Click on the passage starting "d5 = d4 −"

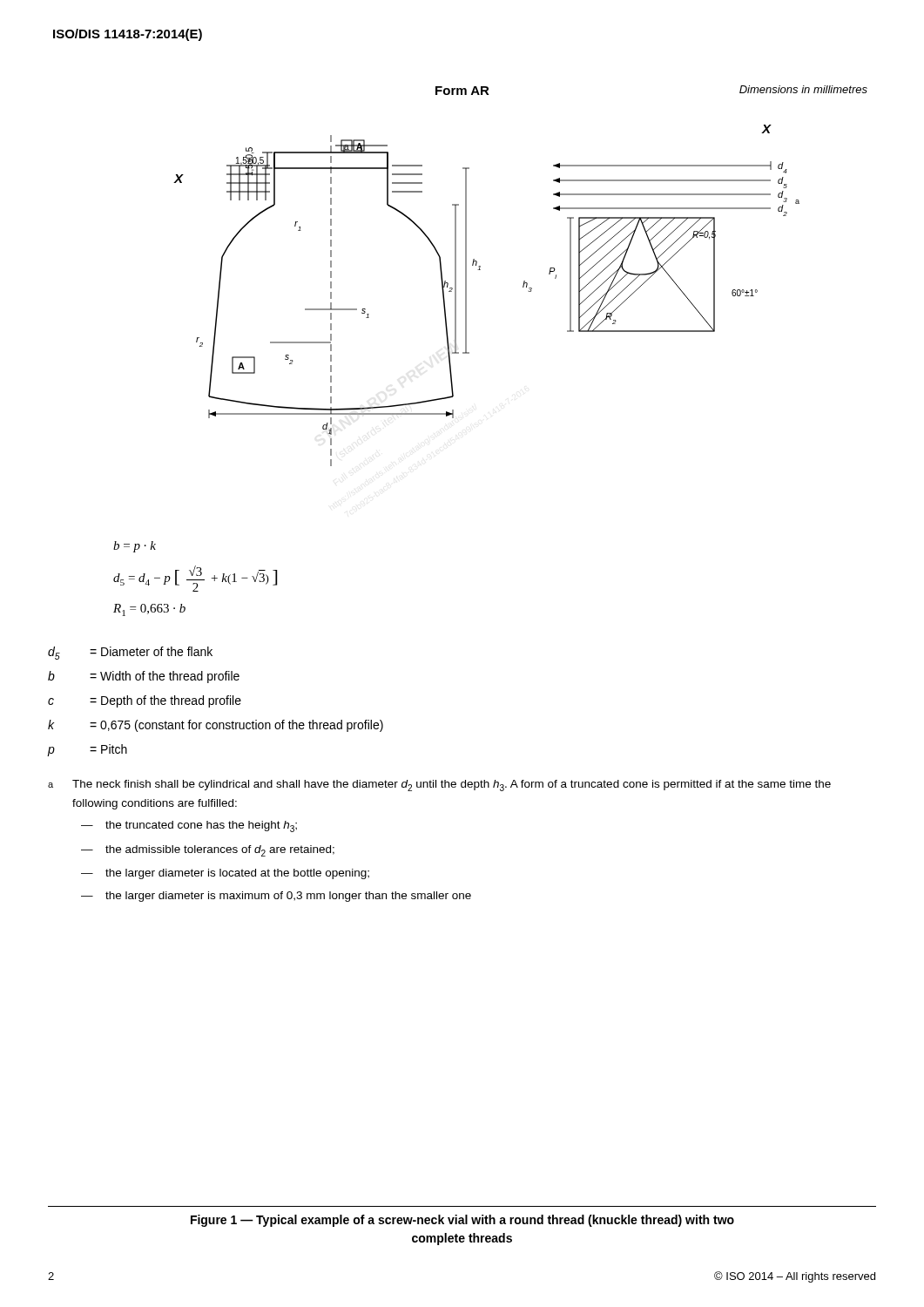pos(196,579)
